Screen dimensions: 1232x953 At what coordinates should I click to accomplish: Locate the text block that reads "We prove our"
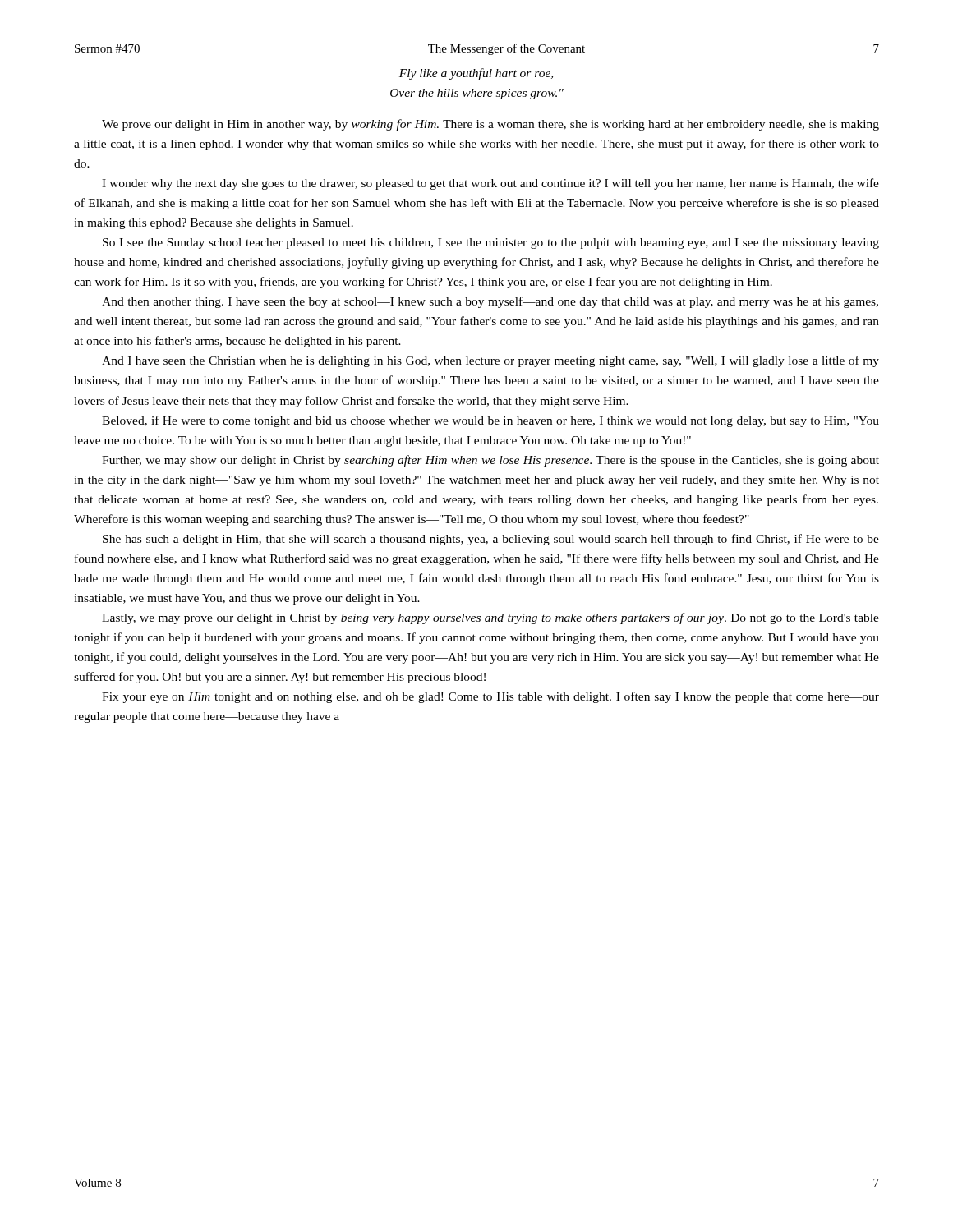[476, 144]
